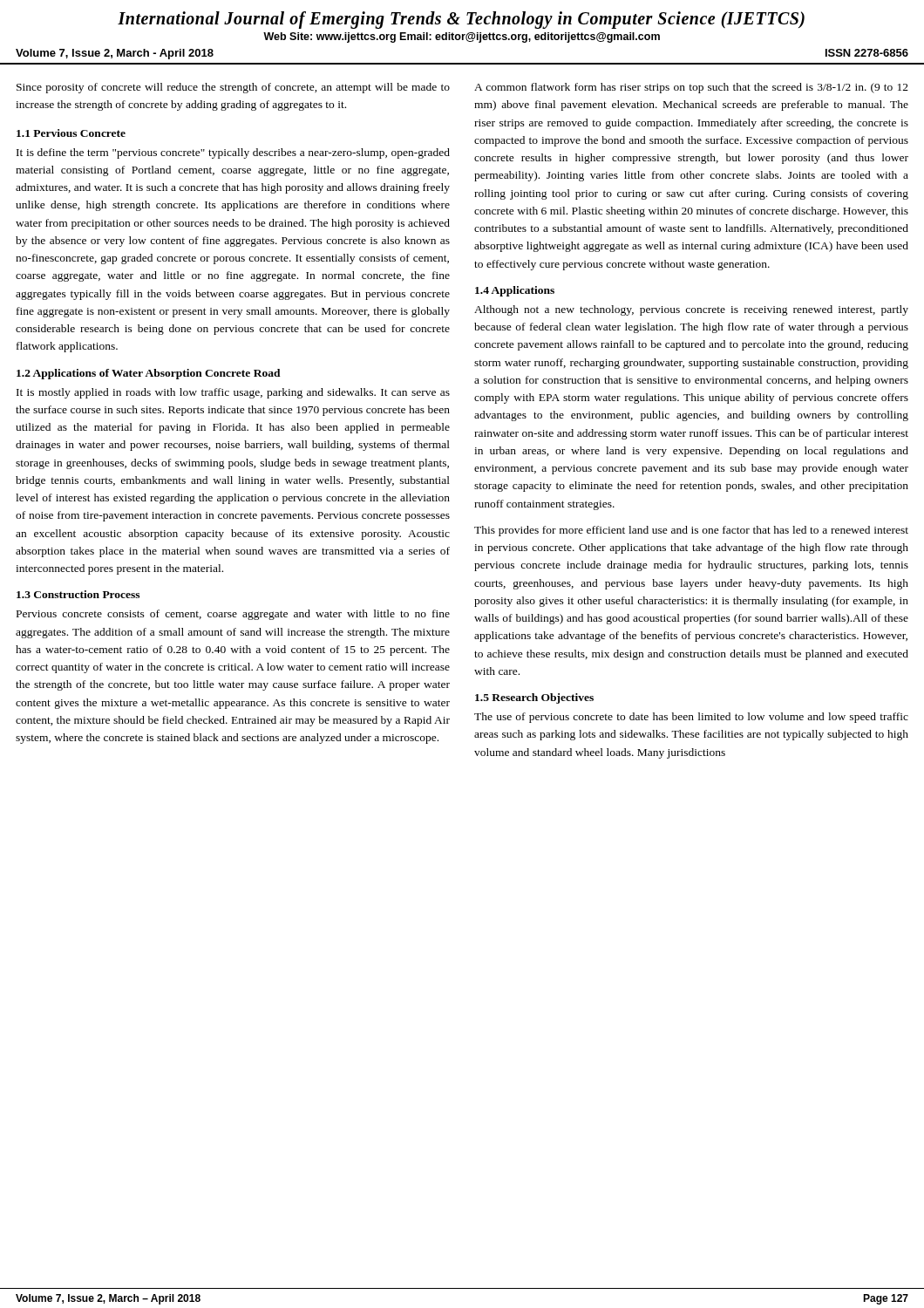Find "1.1 Pervious Concrete" on this page

pyautogui.click(x=71, y=133)
